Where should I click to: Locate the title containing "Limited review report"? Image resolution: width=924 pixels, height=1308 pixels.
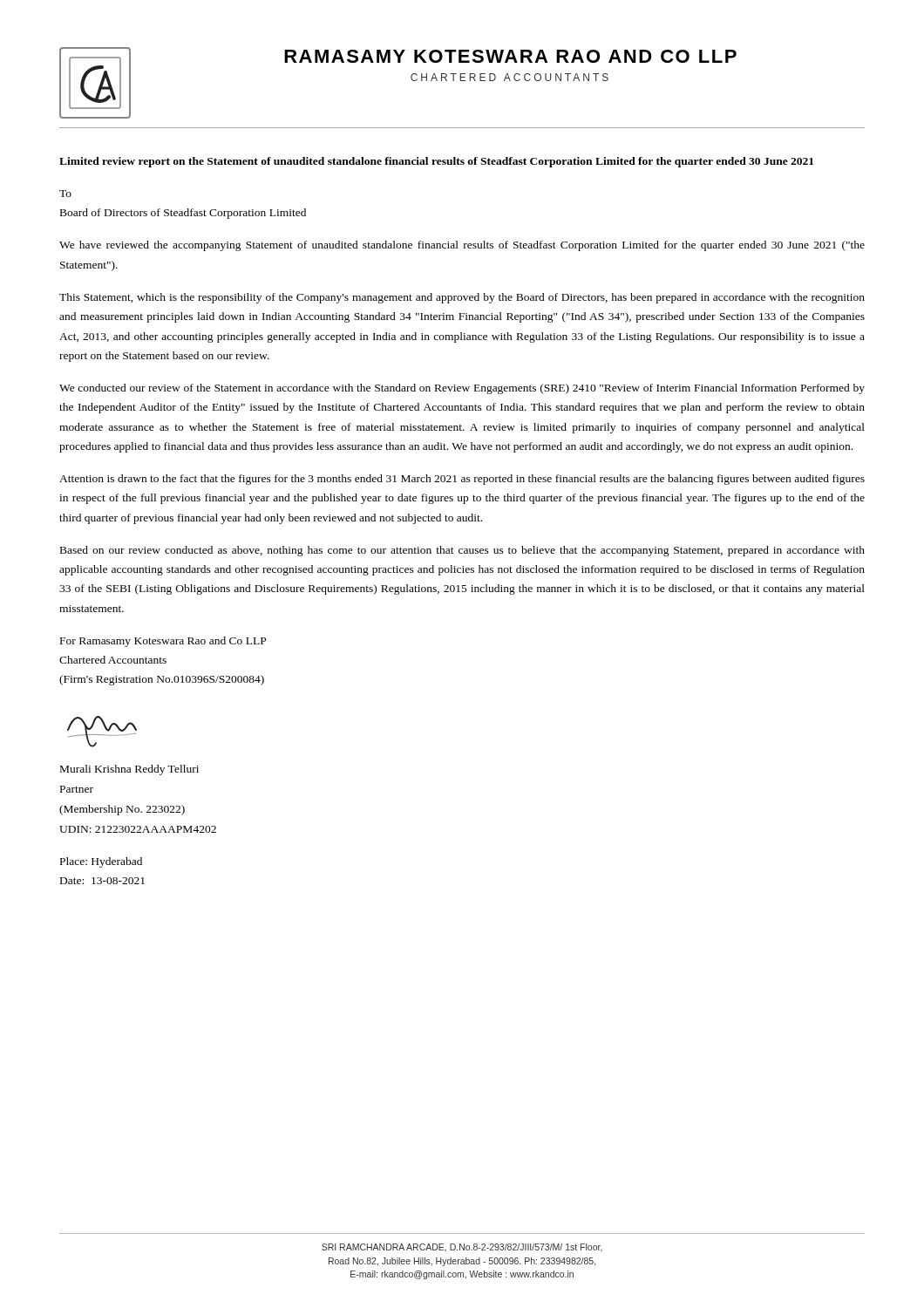[x=437, y=161]
